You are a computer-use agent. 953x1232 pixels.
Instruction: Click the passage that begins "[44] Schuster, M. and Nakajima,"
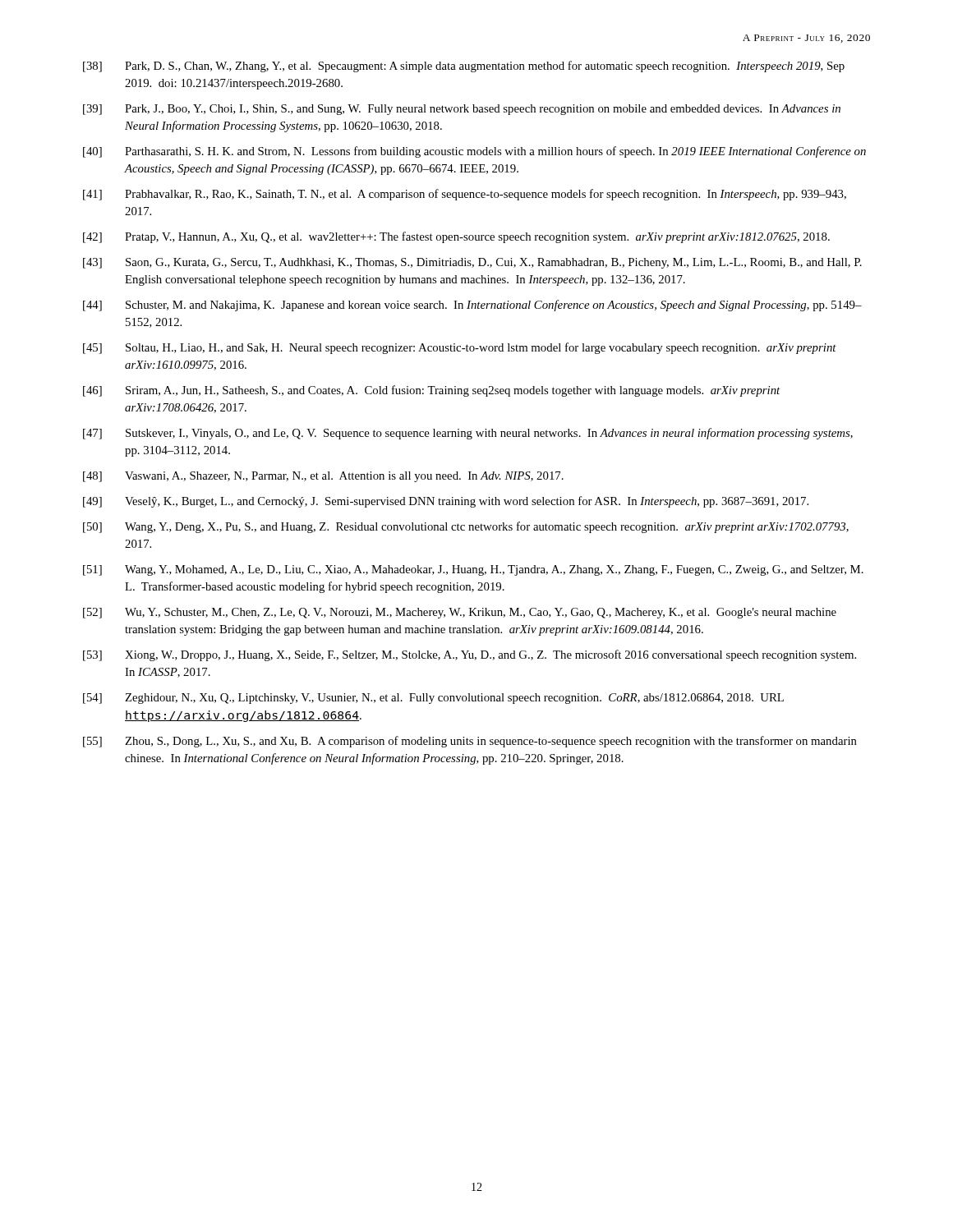tap(476, 314)
